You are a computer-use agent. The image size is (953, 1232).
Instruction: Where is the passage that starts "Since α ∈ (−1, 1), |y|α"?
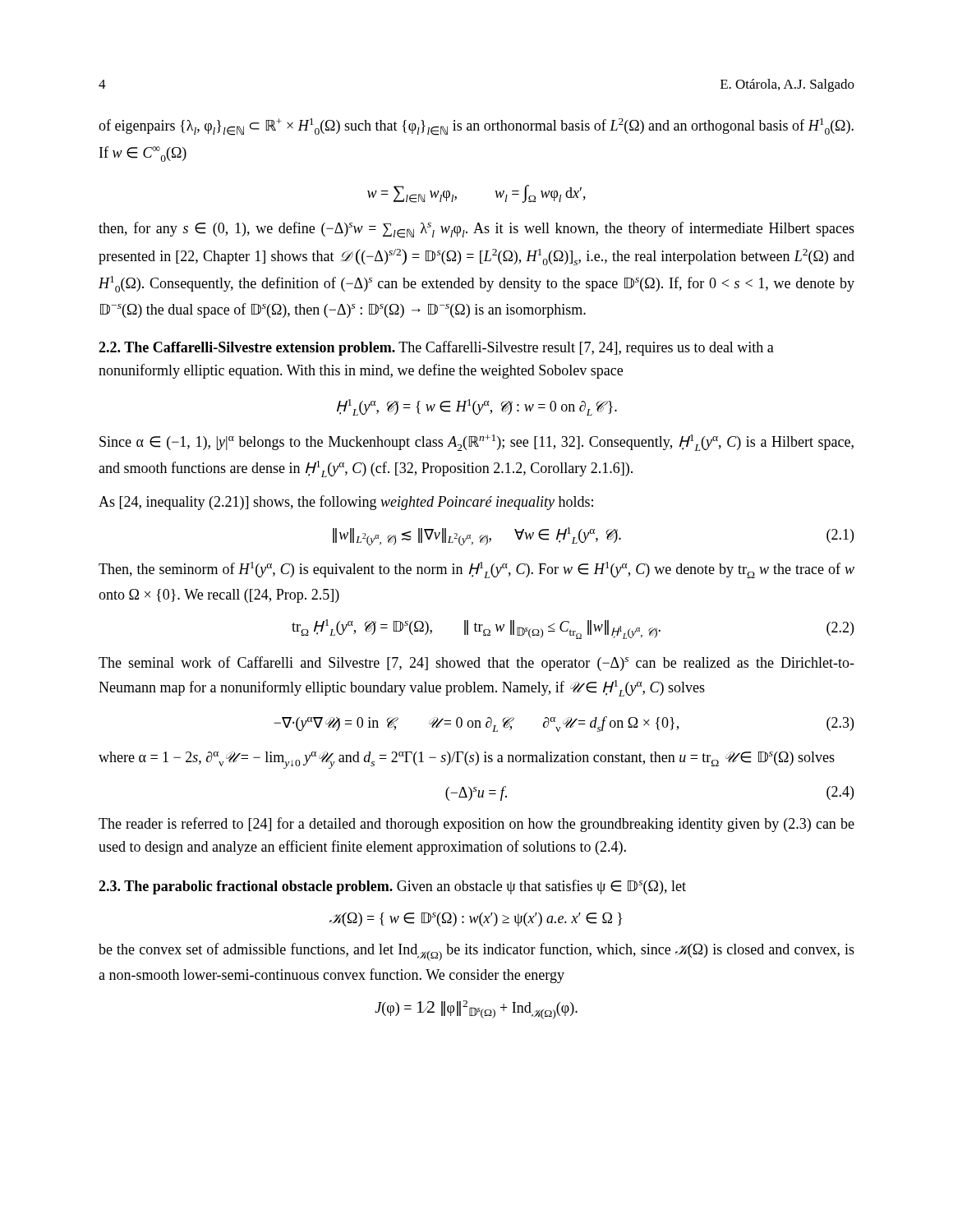[476, 455]
